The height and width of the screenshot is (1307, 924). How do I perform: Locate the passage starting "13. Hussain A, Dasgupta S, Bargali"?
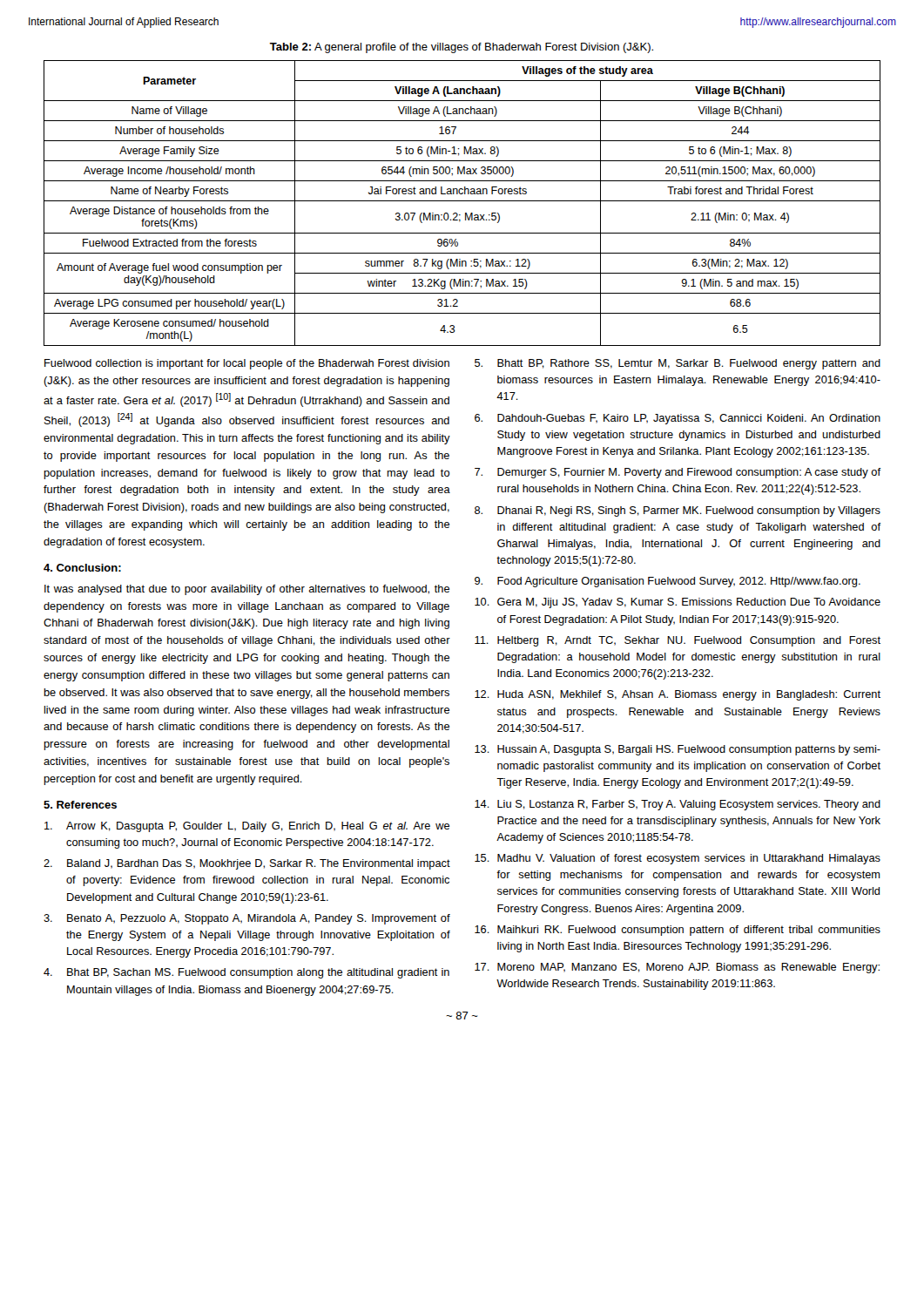(677, 766)
